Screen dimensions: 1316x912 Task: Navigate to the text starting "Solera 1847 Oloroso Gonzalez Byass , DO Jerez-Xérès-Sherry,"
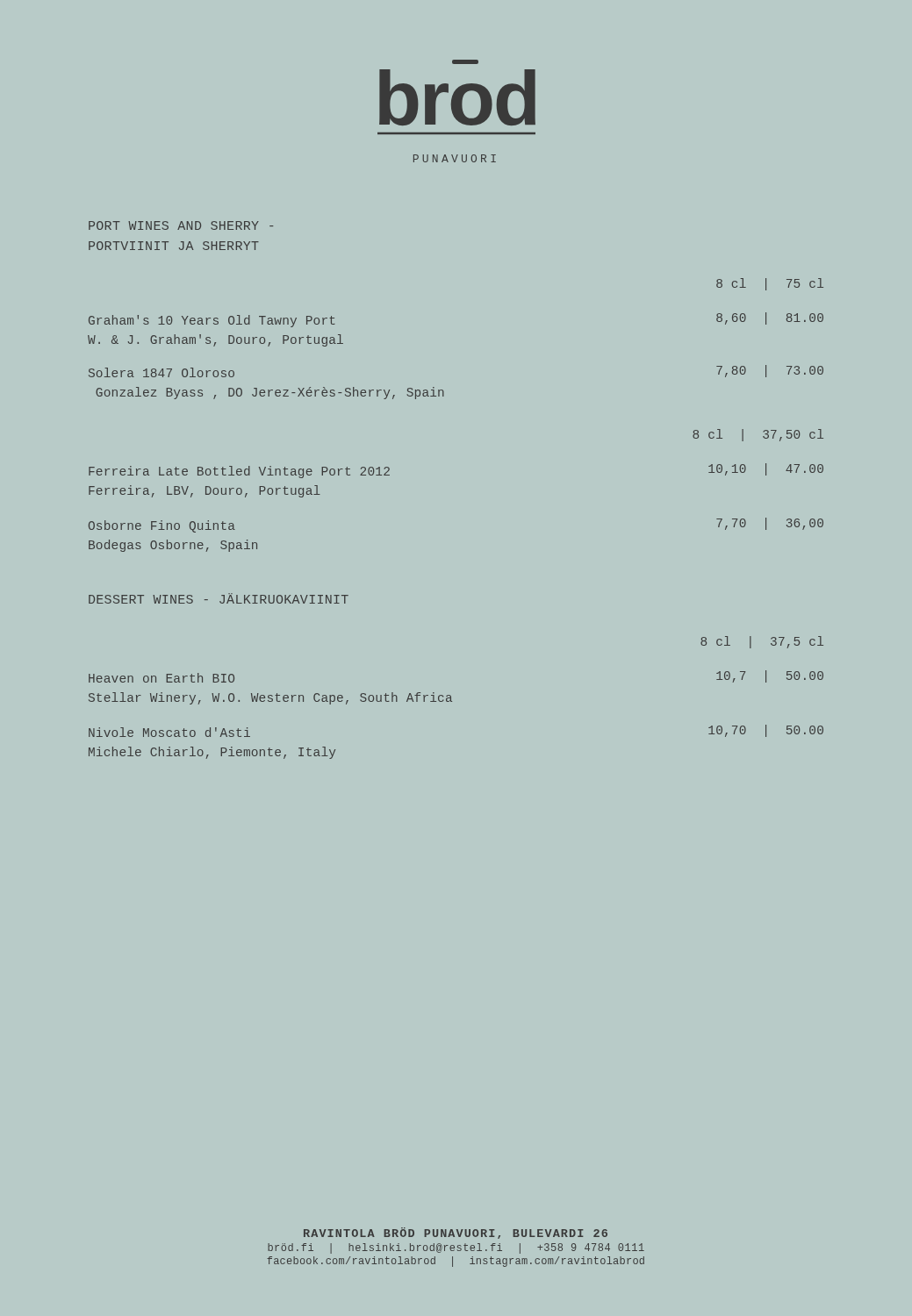pos(266,384)
